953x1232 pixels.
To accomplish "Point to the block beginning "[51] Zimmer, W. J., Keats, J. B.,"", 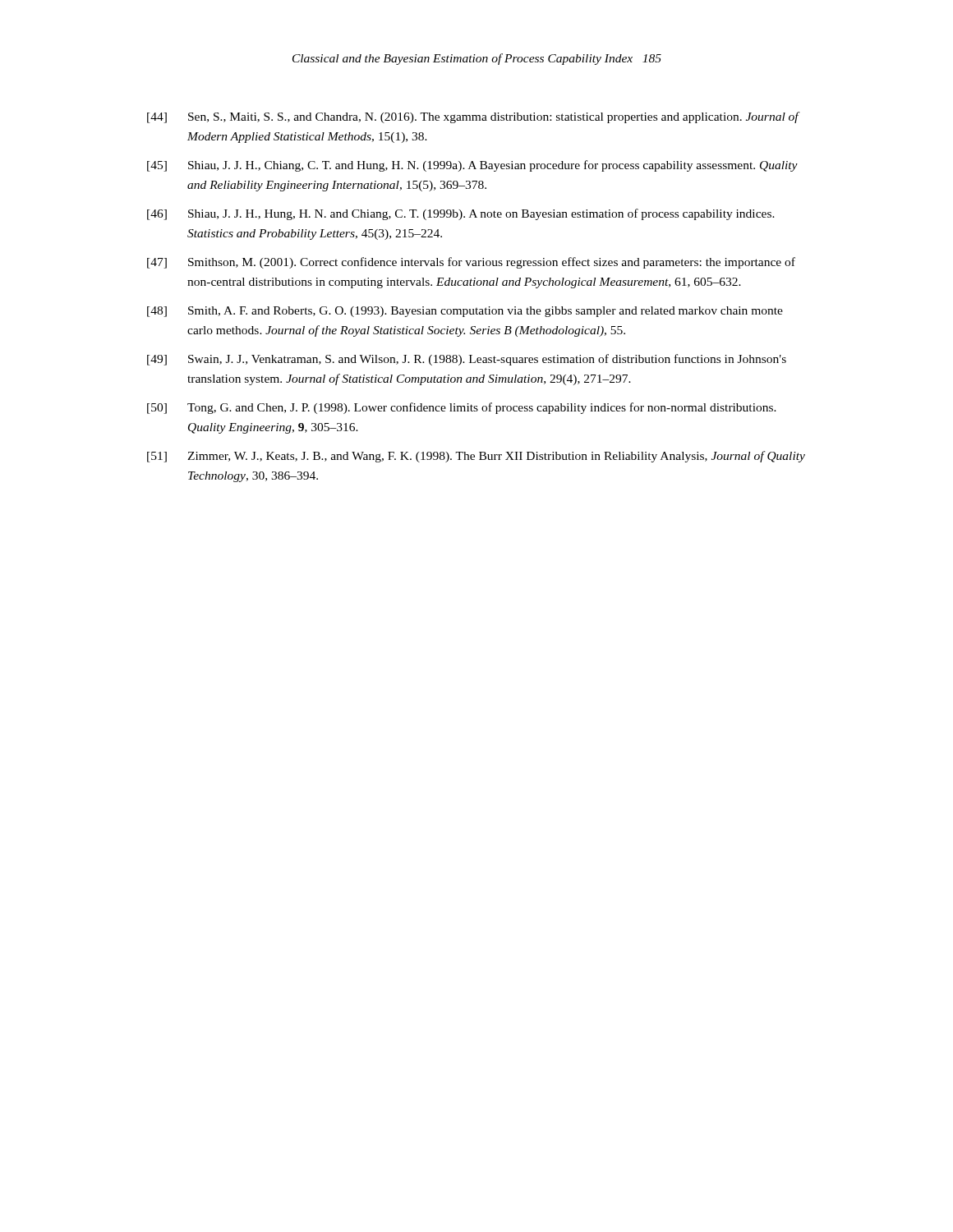I will coord(476,466).
